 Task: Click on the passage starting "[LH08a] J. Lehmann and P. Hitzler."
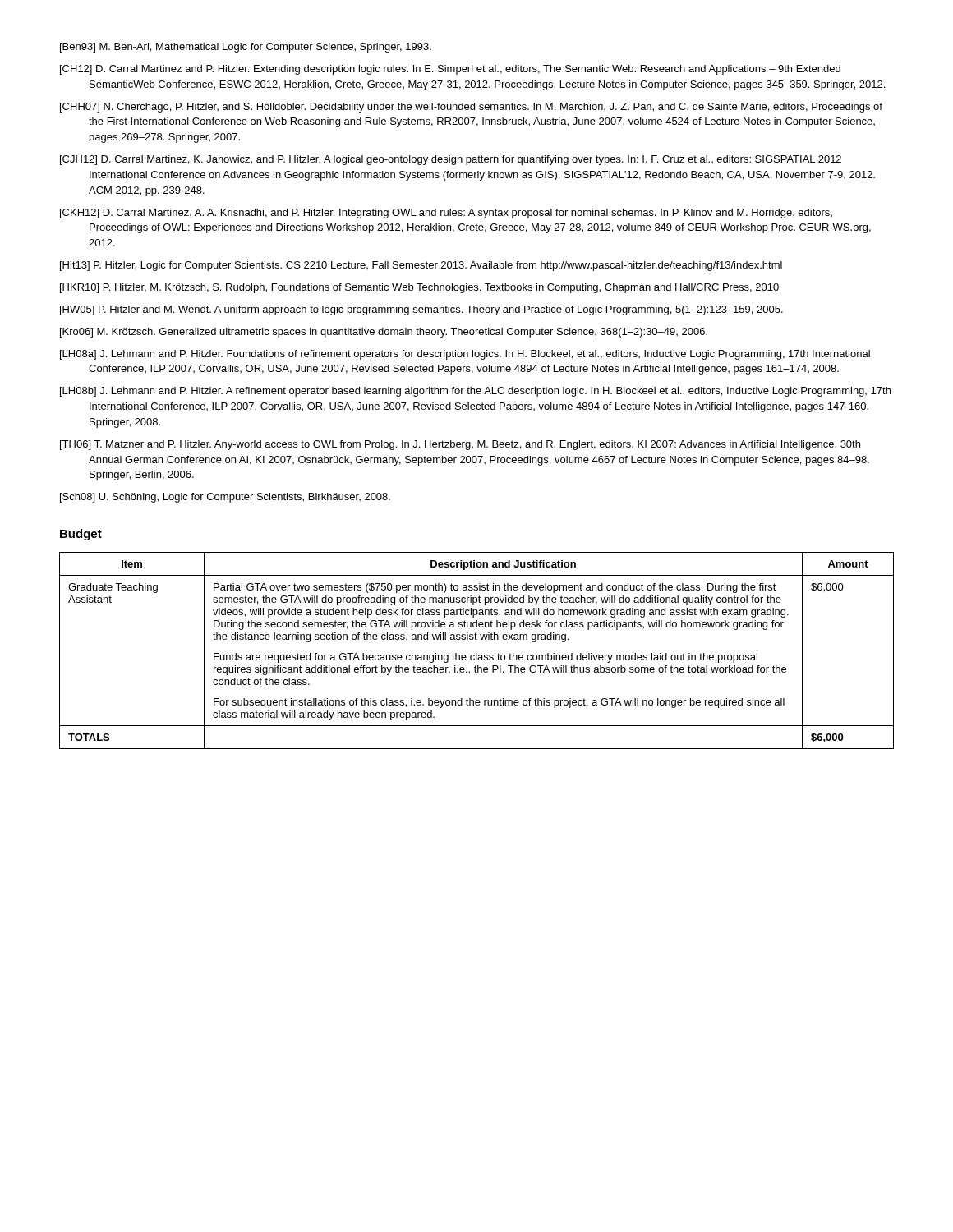(465, 361)
